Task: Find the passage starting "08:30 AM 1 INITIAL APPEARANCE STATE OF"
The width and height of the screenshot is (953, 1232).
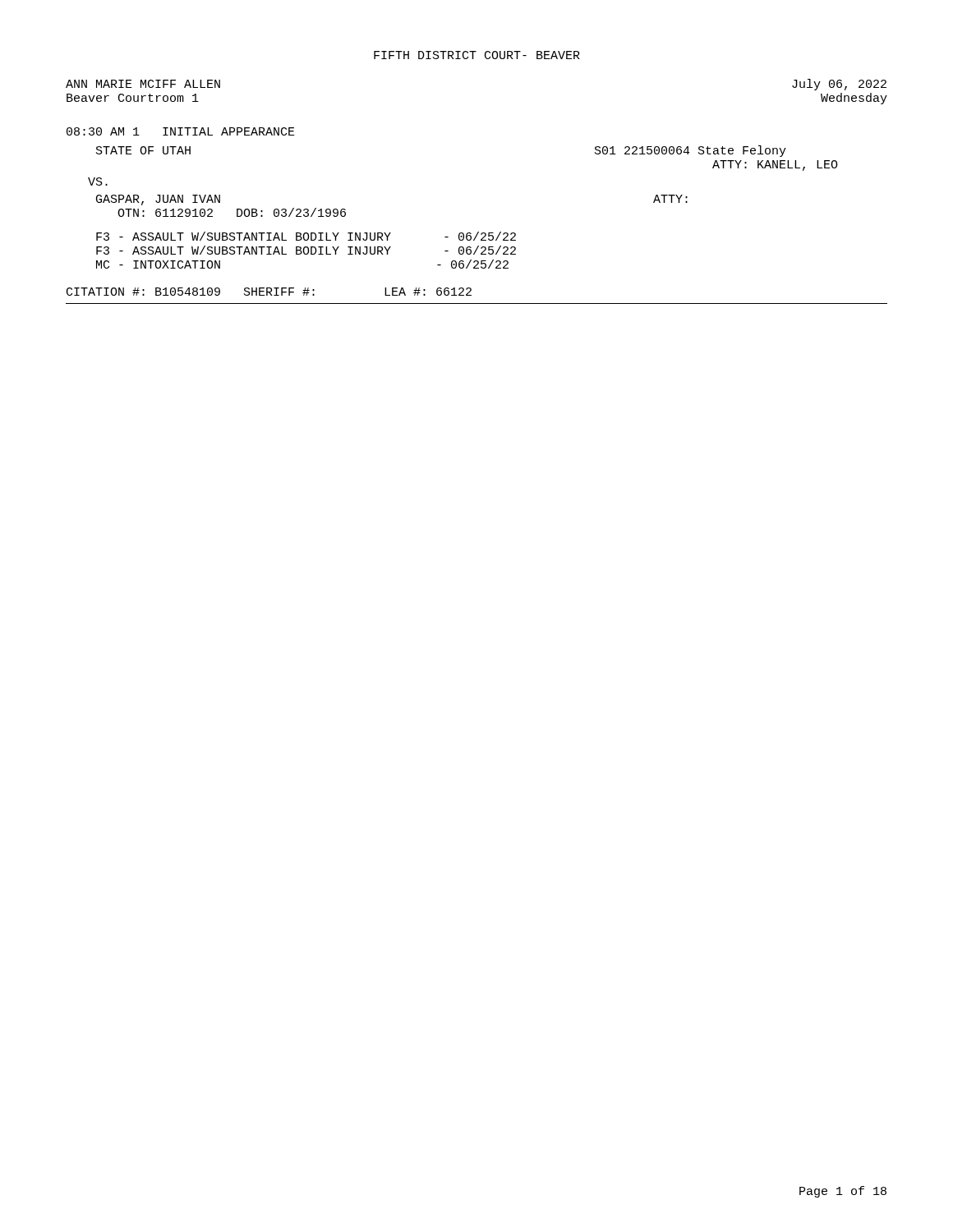Action: [x=181, y=131]
